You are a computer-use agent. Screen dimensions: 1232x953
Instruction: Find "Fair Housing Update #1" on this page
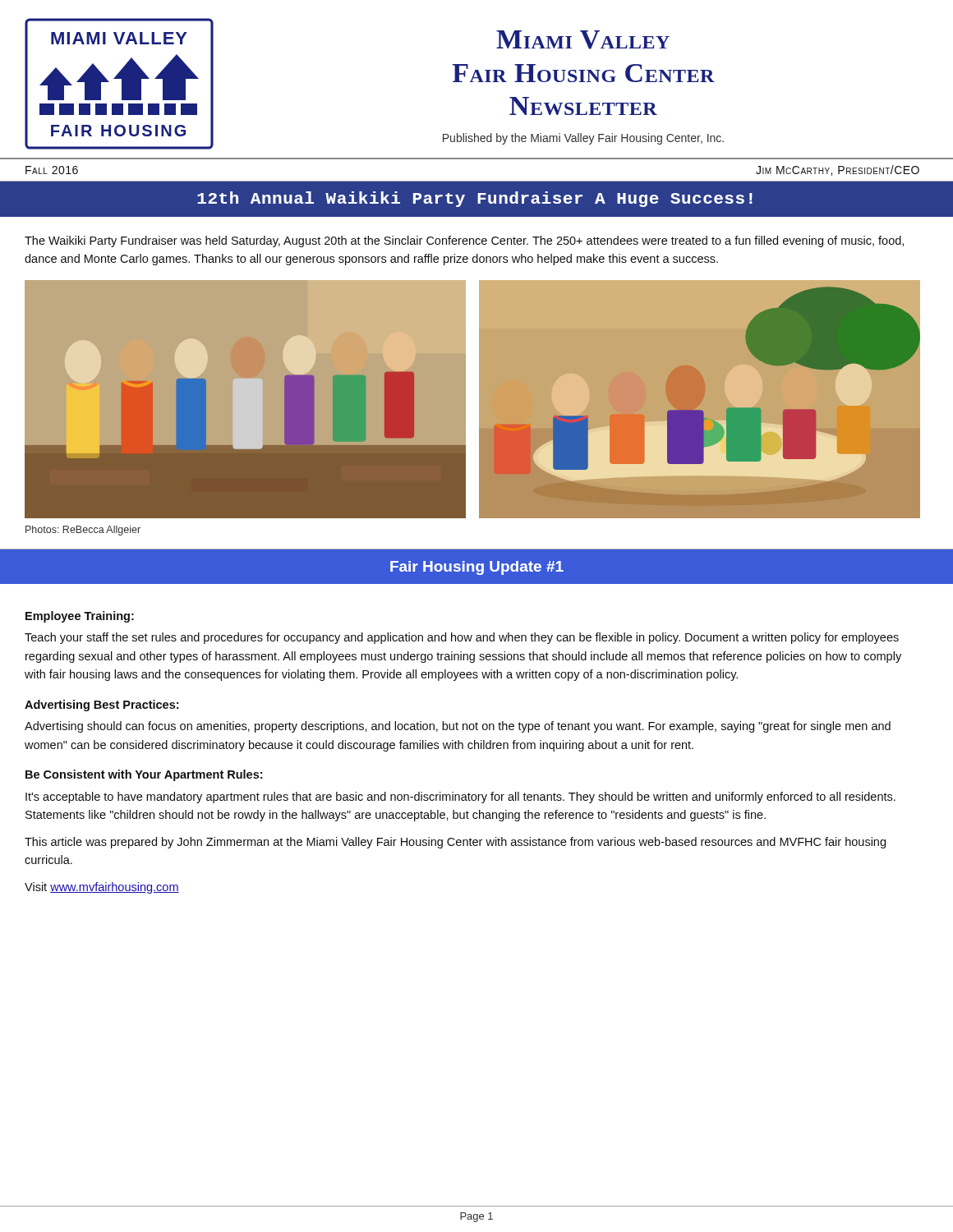click(x=476, y=566)
